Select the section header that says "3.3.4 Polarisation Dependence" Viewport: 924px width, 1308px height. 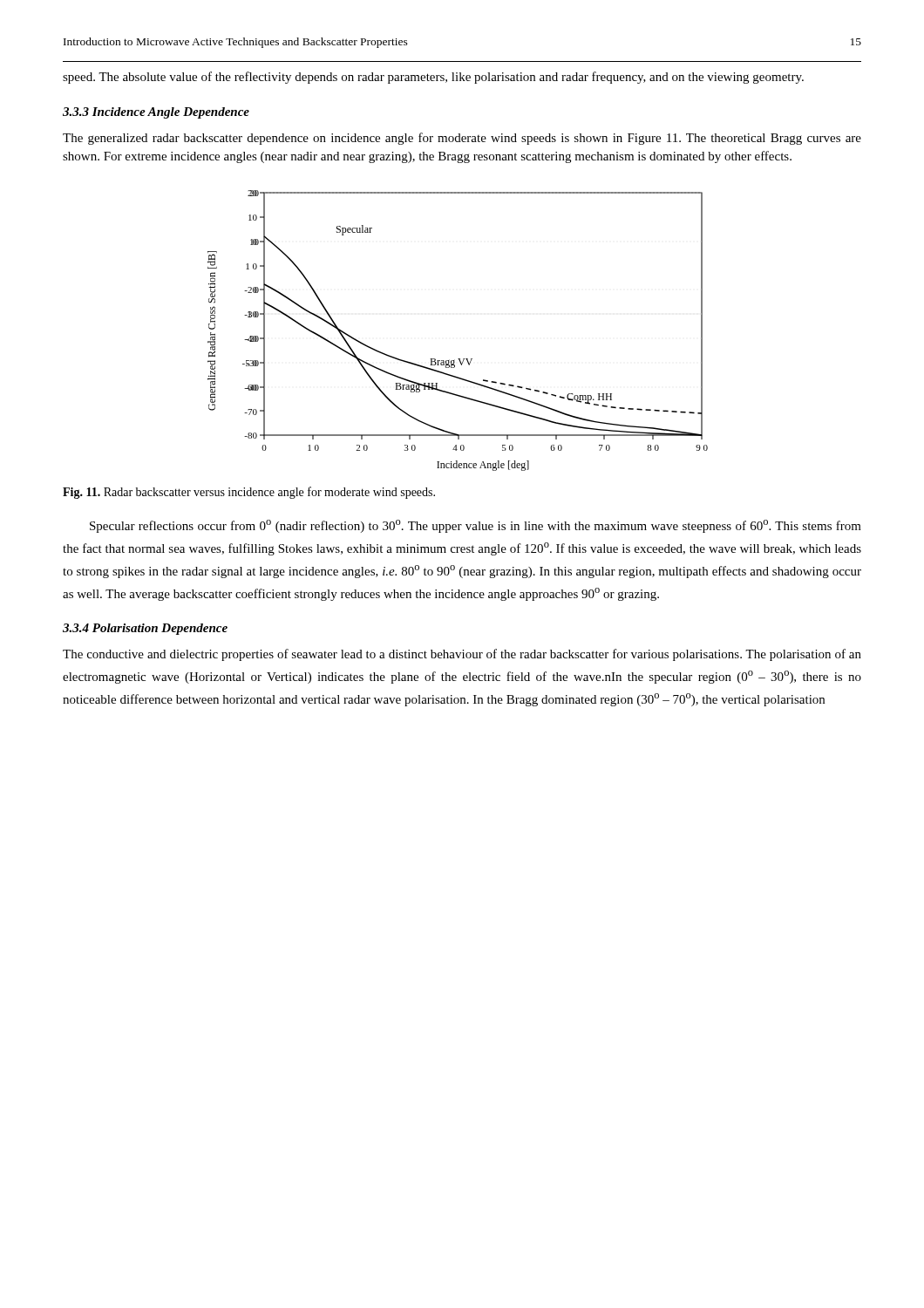(145, 628)
